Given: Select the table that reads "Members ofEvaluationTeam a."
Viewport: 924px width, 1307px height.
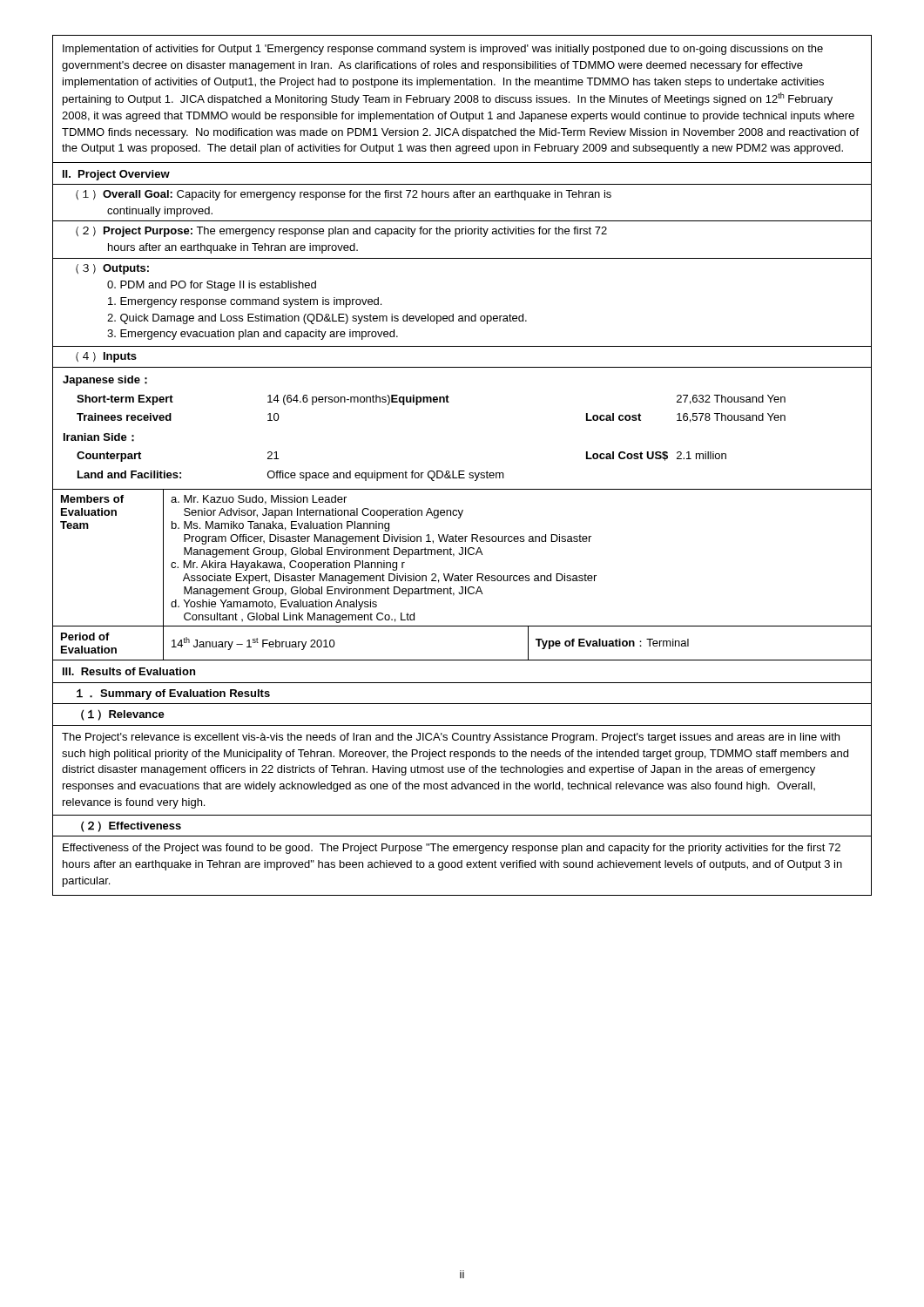Looking at the screenshot, I should (462, 558).
